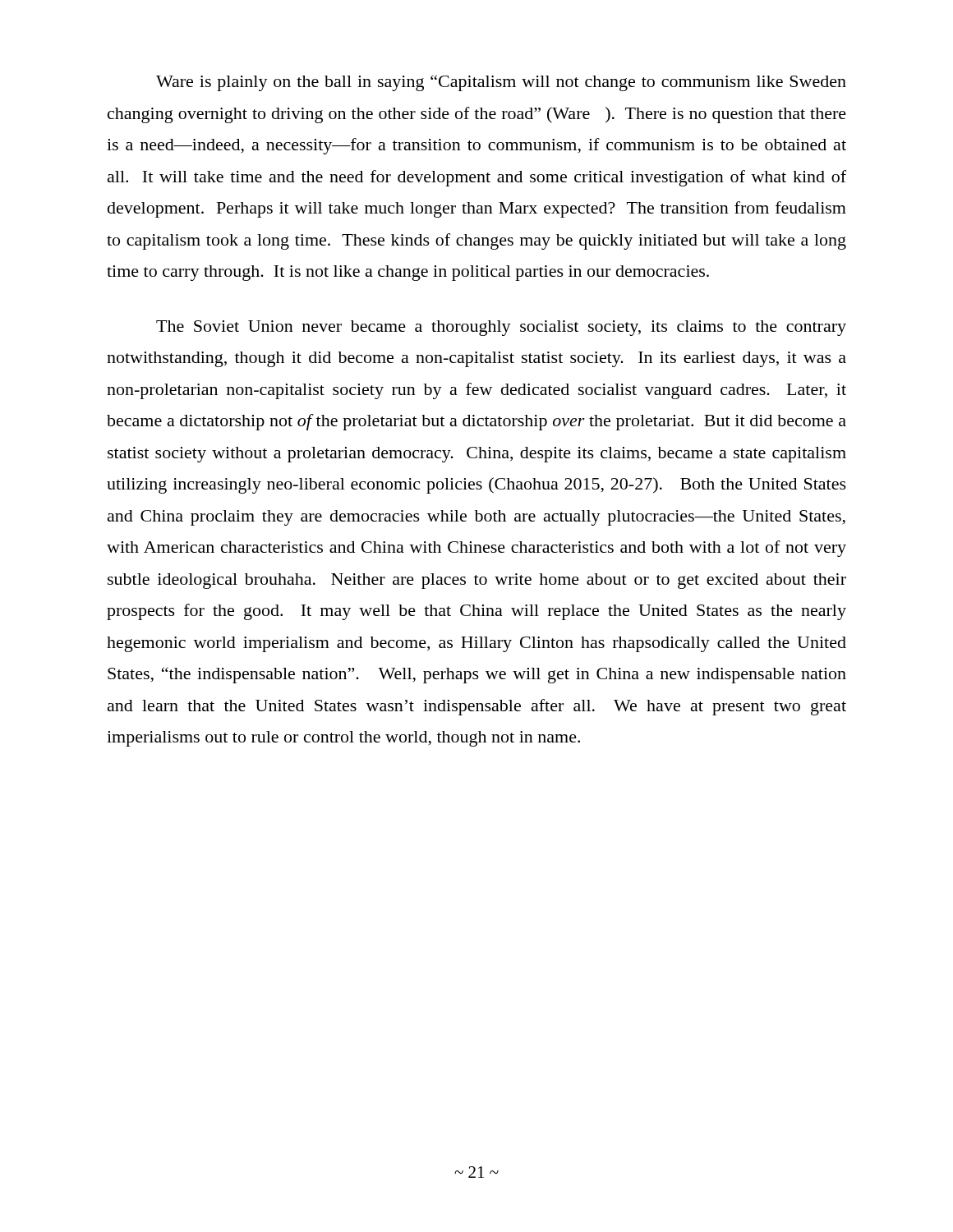Screen dimensions: 1232x953
Task: Click on the text block containing "The Soviet Union never became a"
Action: (476, 531)
